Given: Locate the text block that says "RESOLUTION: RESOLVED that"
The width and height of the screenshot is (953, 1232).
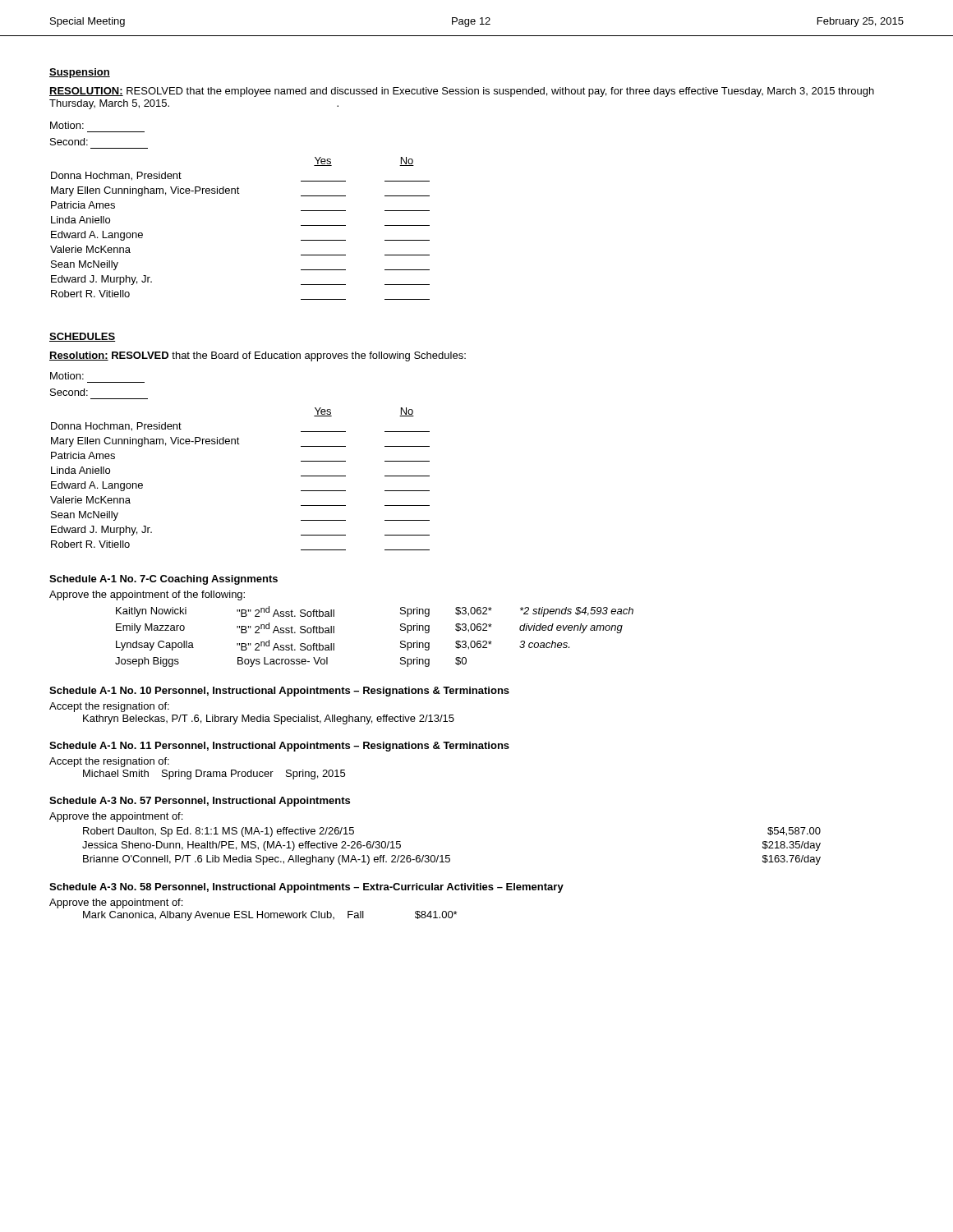Looking at the screenshot, I should point(462,97).
